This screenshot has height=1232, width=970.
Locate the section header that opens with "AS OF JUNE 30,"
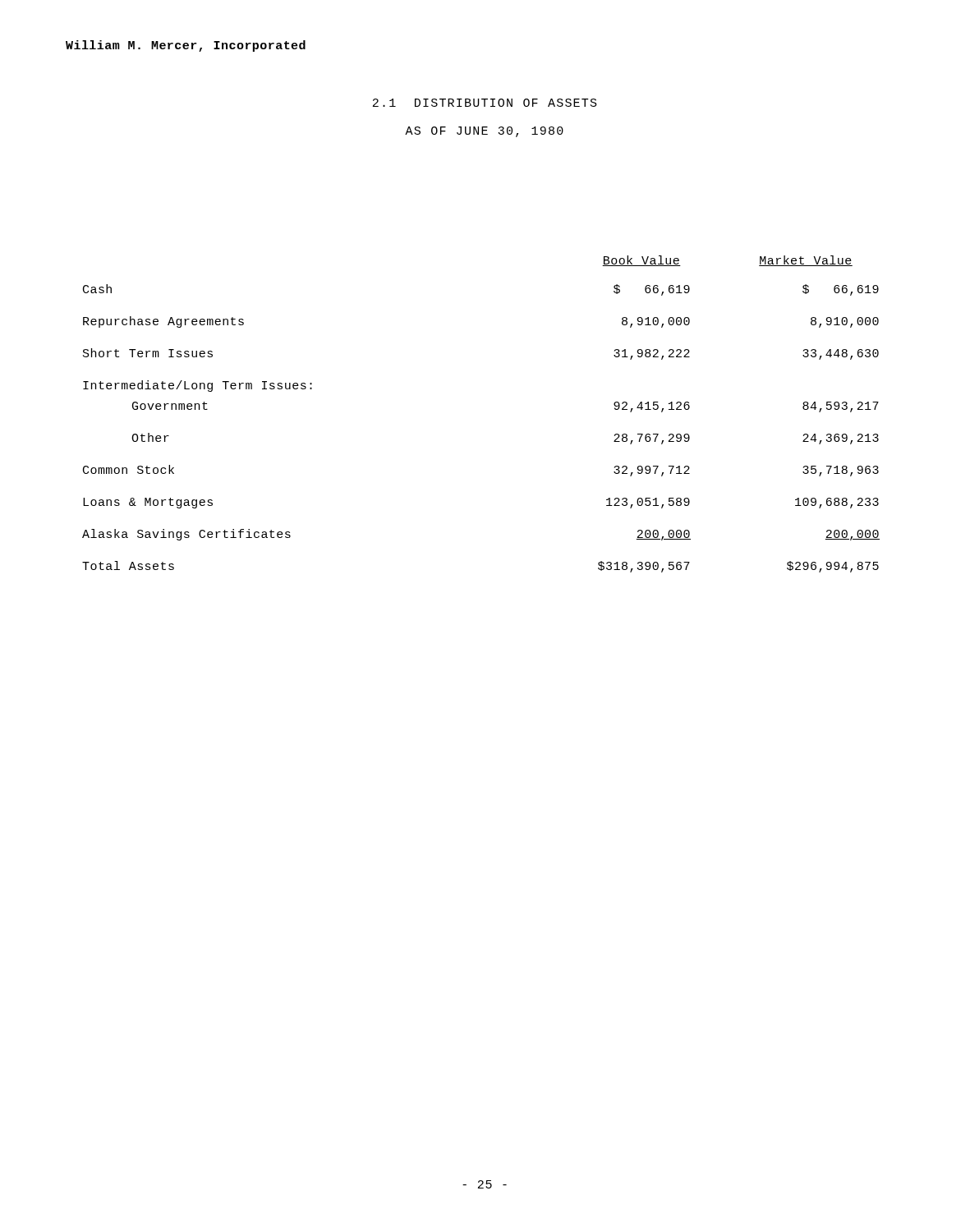[485, 132]
